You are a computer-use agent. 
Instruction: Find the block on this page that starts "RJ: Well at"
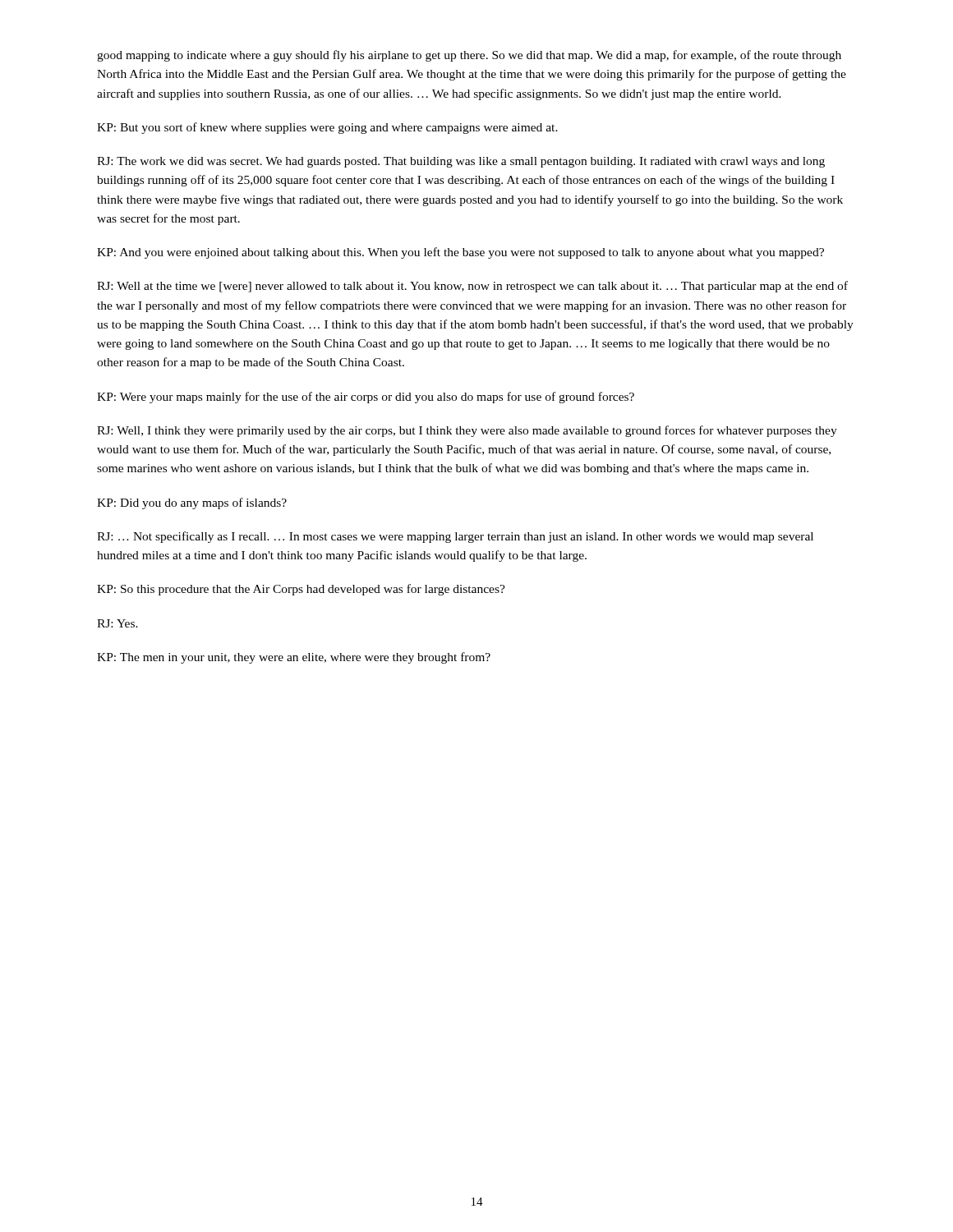coord(475,324)
